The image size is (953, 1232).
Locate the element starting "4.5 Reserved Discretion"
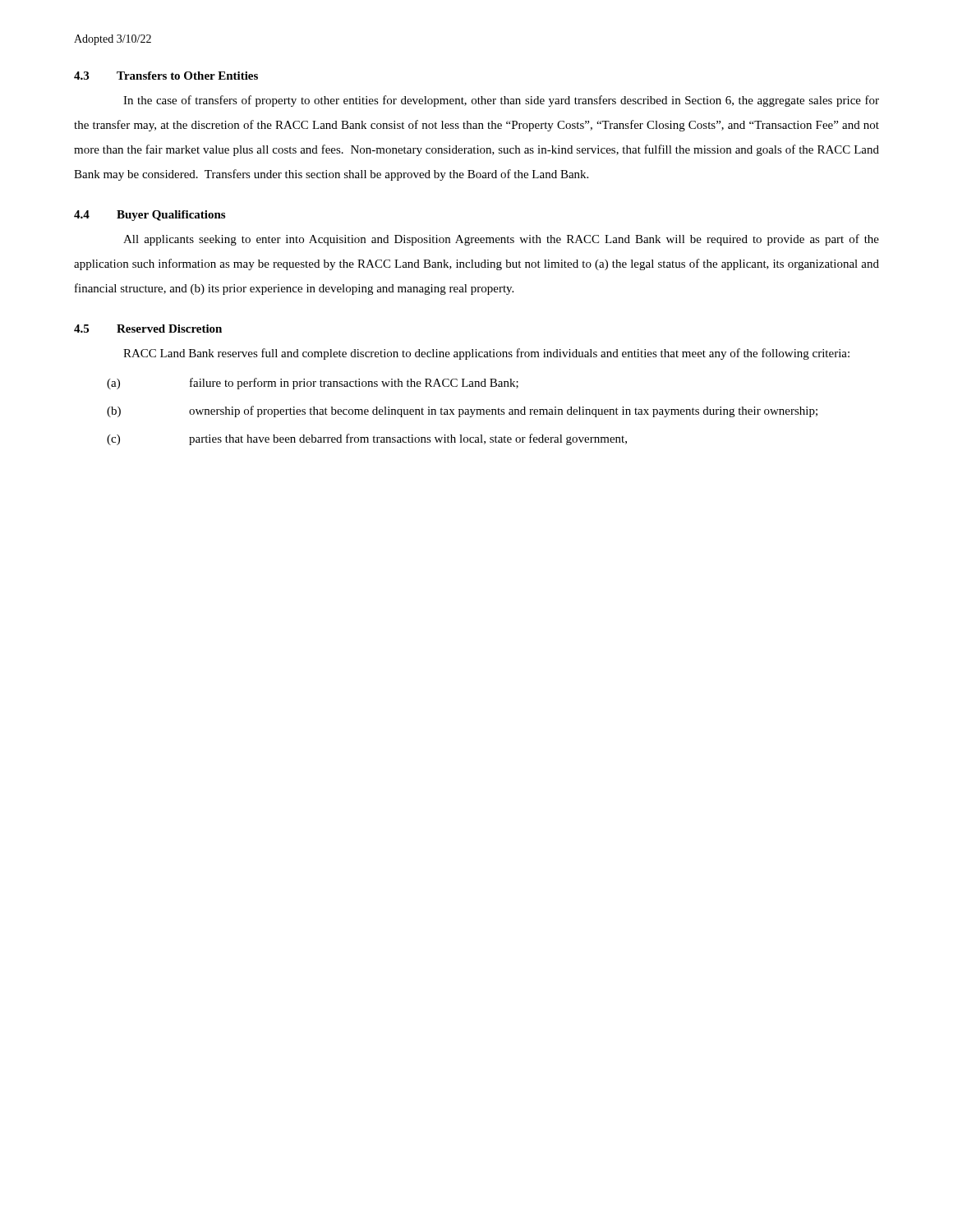pos(148,329)
